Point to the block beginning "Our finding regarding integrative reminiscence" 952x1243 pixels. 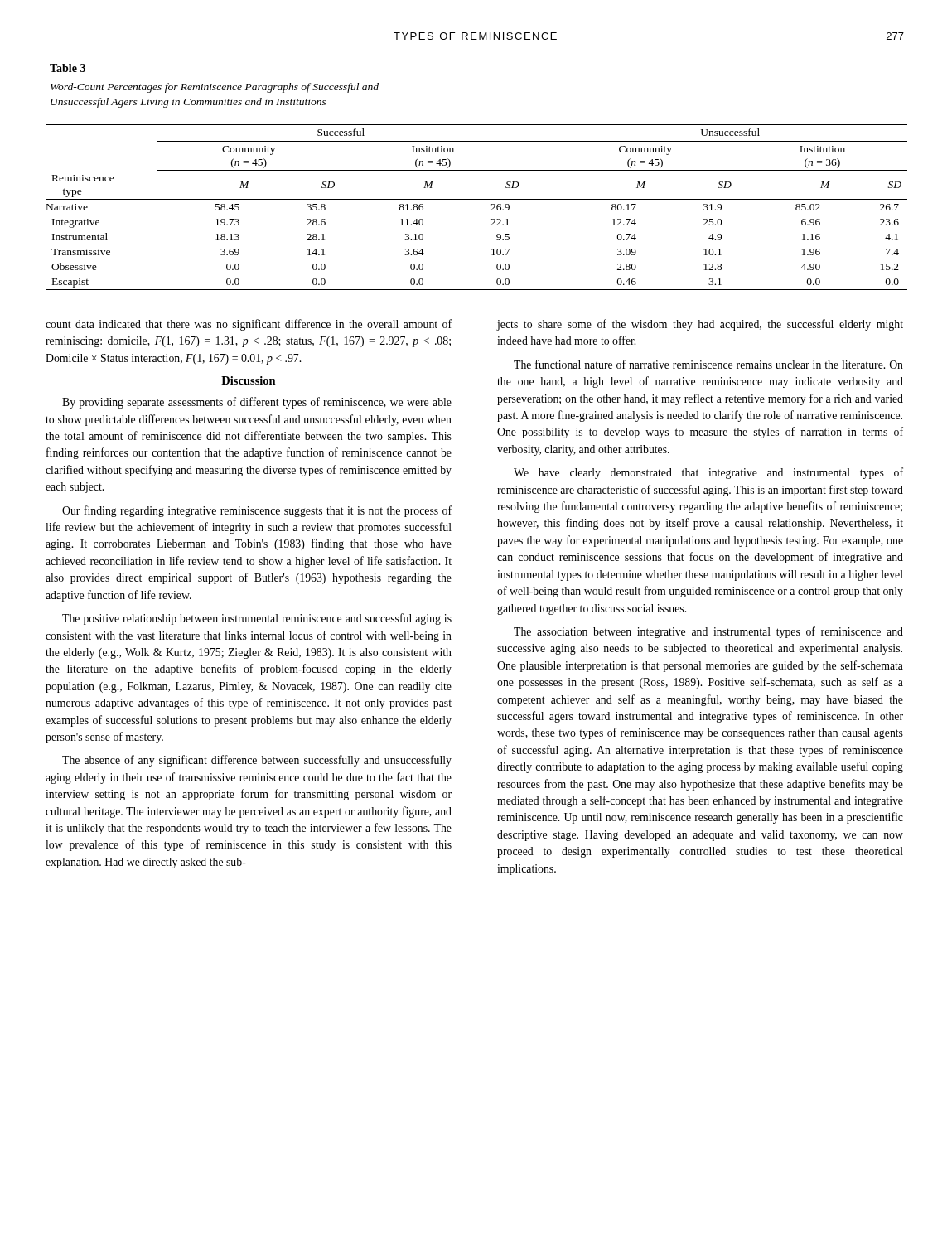249,553
